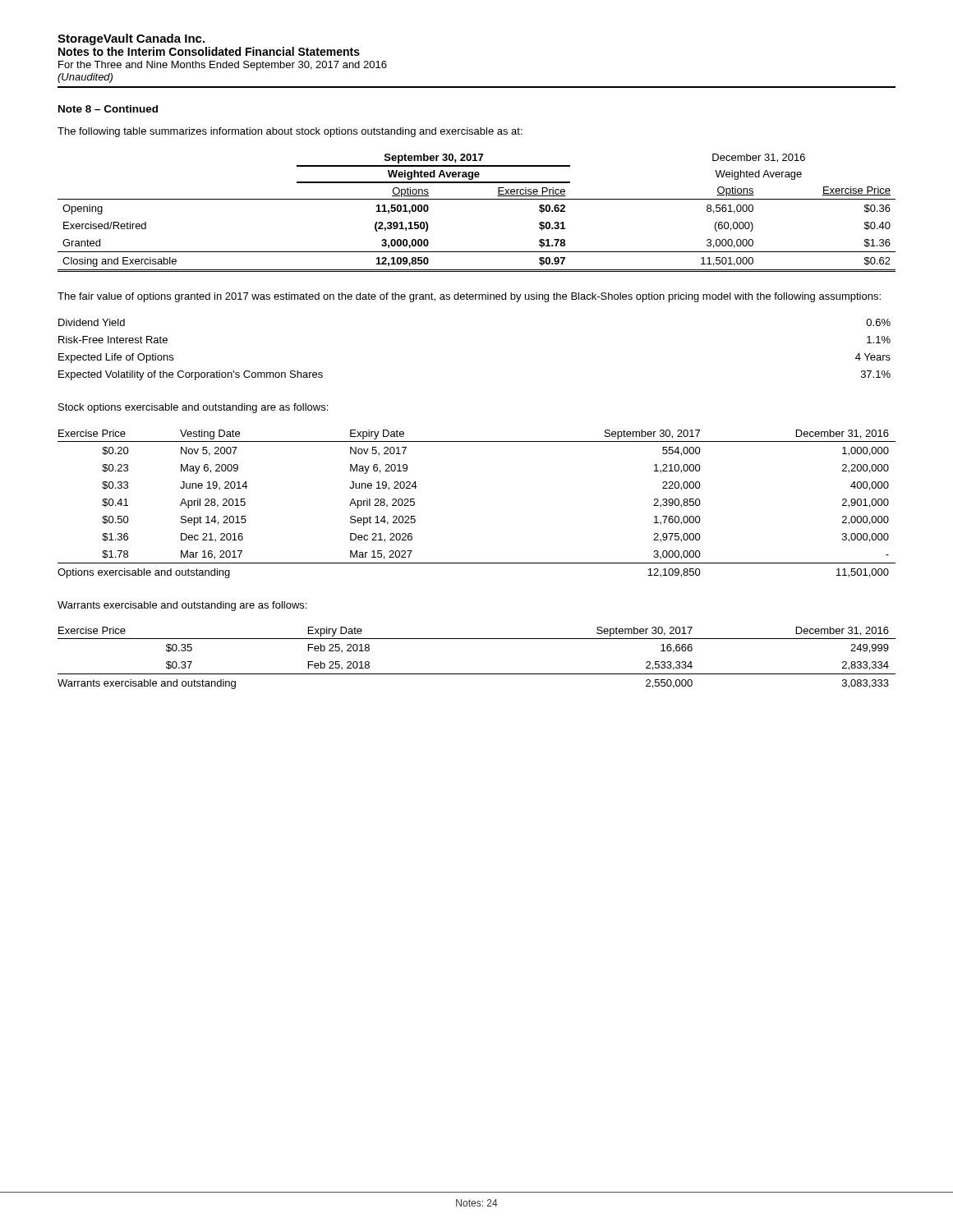Find the table that mentions "Feb 25, 2018"

pos(476,657)
